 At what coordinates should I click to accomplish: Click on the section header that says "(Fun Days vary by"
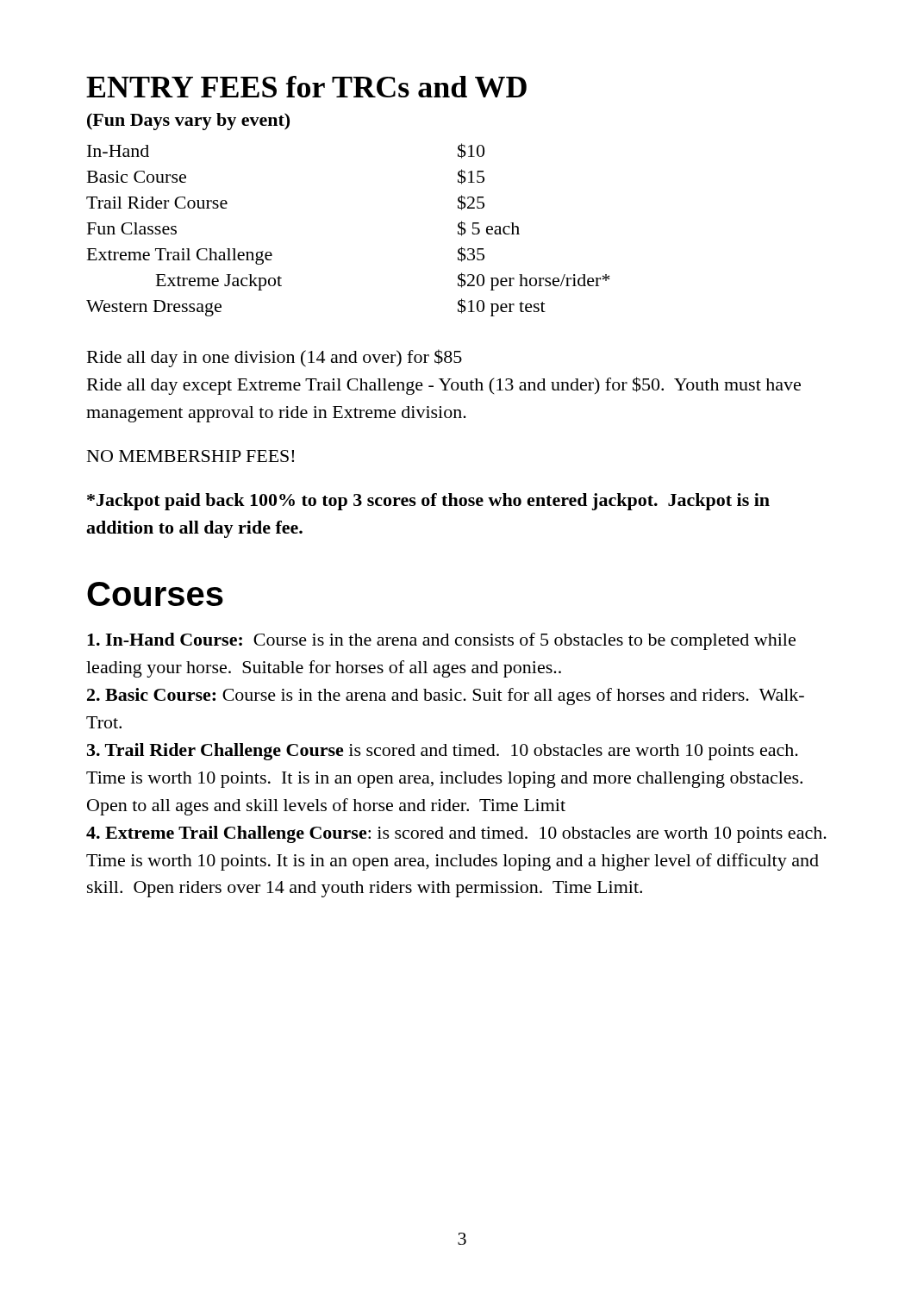[x=188, y=119]
